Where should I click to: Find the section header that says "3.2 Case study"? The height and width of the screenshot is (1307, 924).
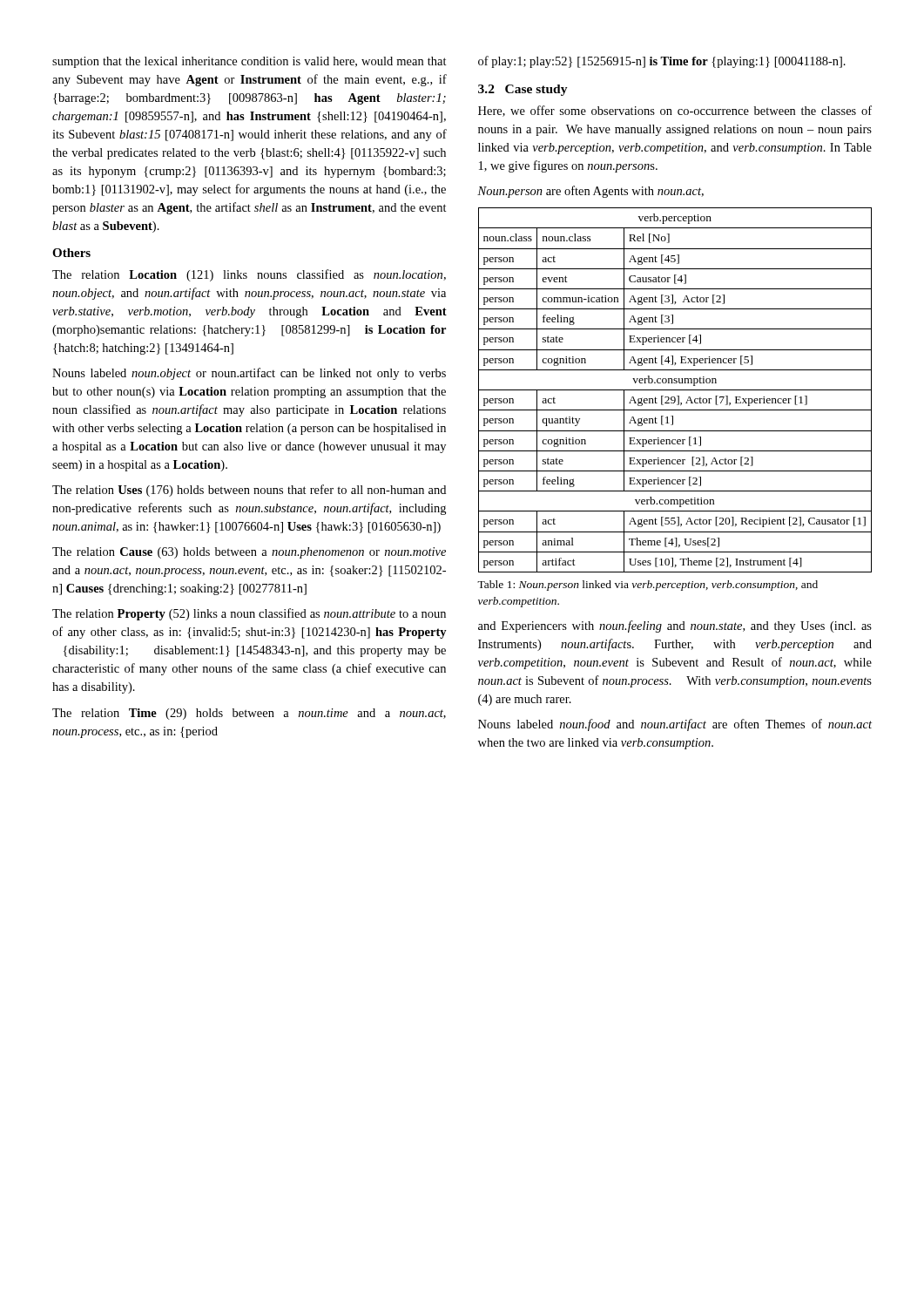[523, 88]
